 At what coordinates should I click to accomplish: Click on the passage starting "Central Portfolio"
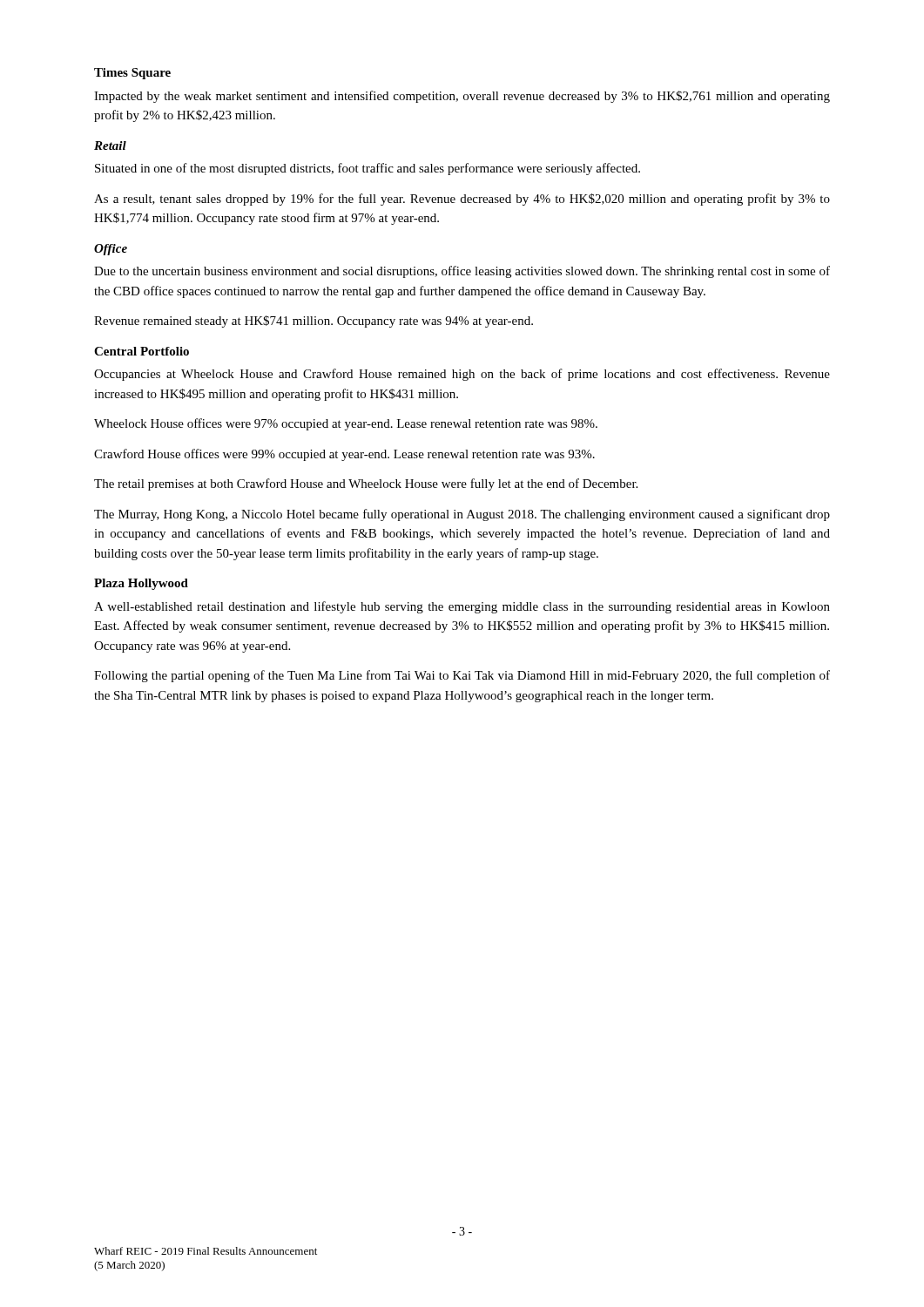142,351
